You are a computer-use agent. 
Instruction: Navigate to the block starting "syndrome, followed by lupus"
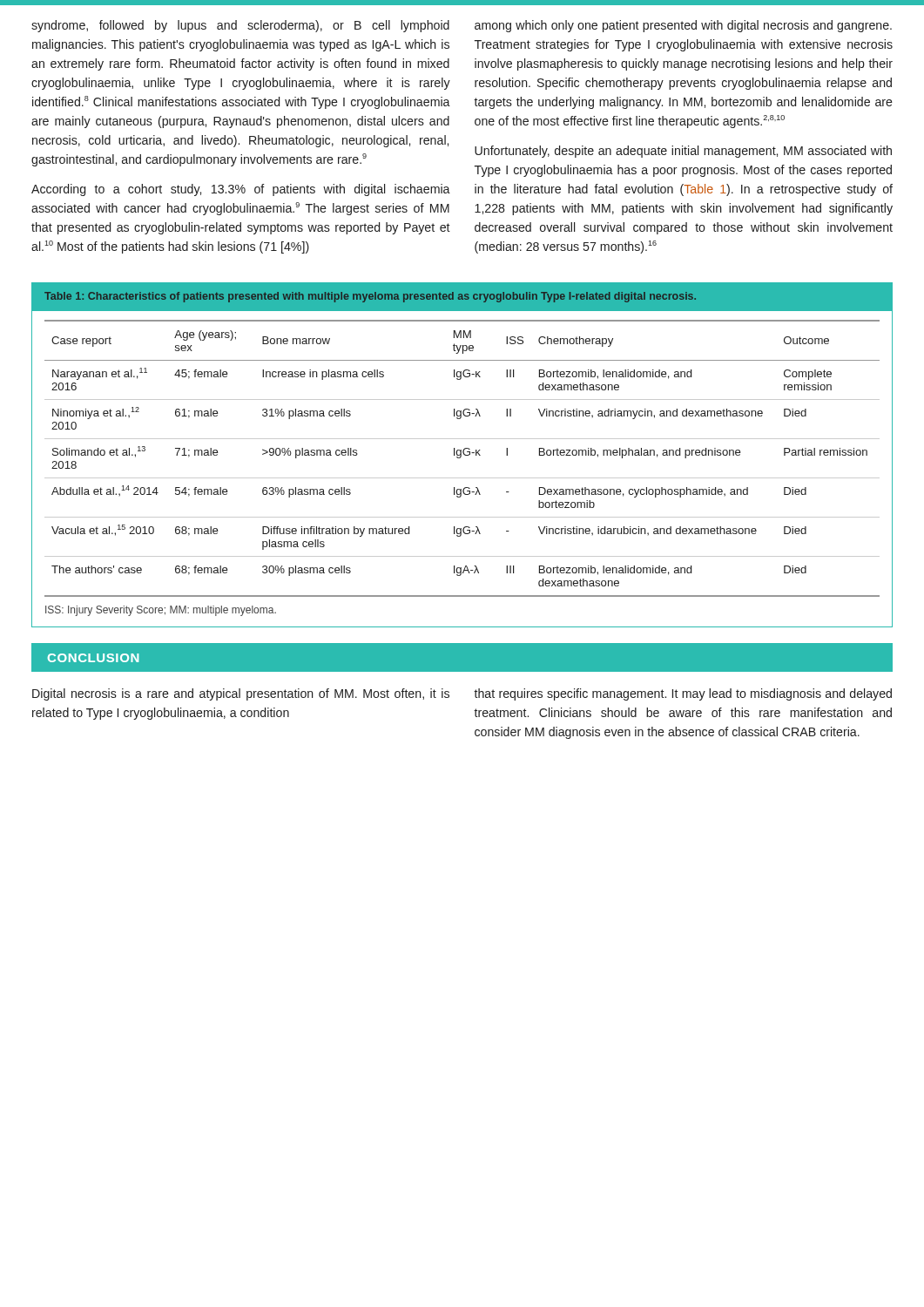241,136
